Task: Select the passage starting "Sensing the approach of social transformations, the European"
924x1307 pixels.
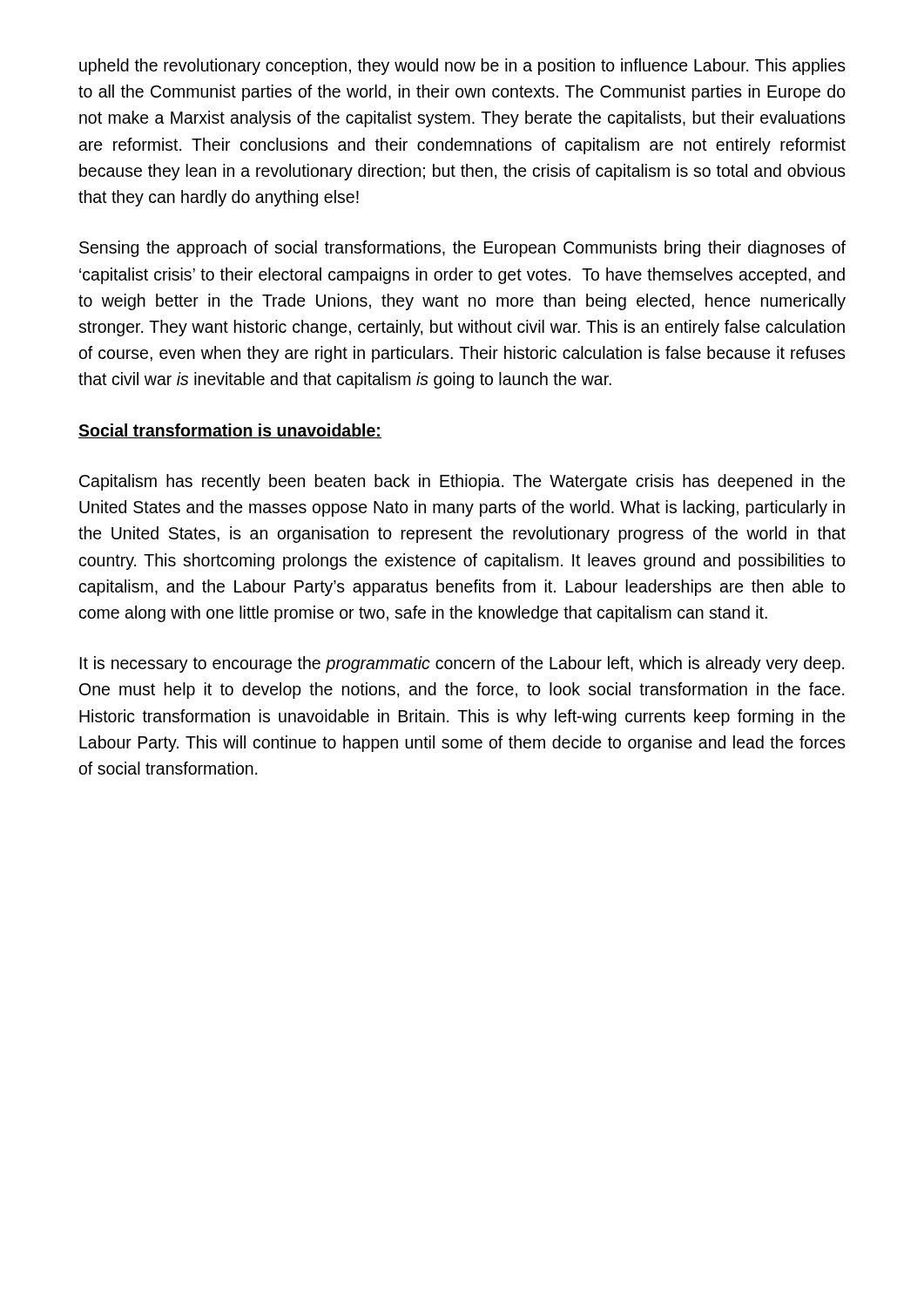Action: (x=462, y=314)
